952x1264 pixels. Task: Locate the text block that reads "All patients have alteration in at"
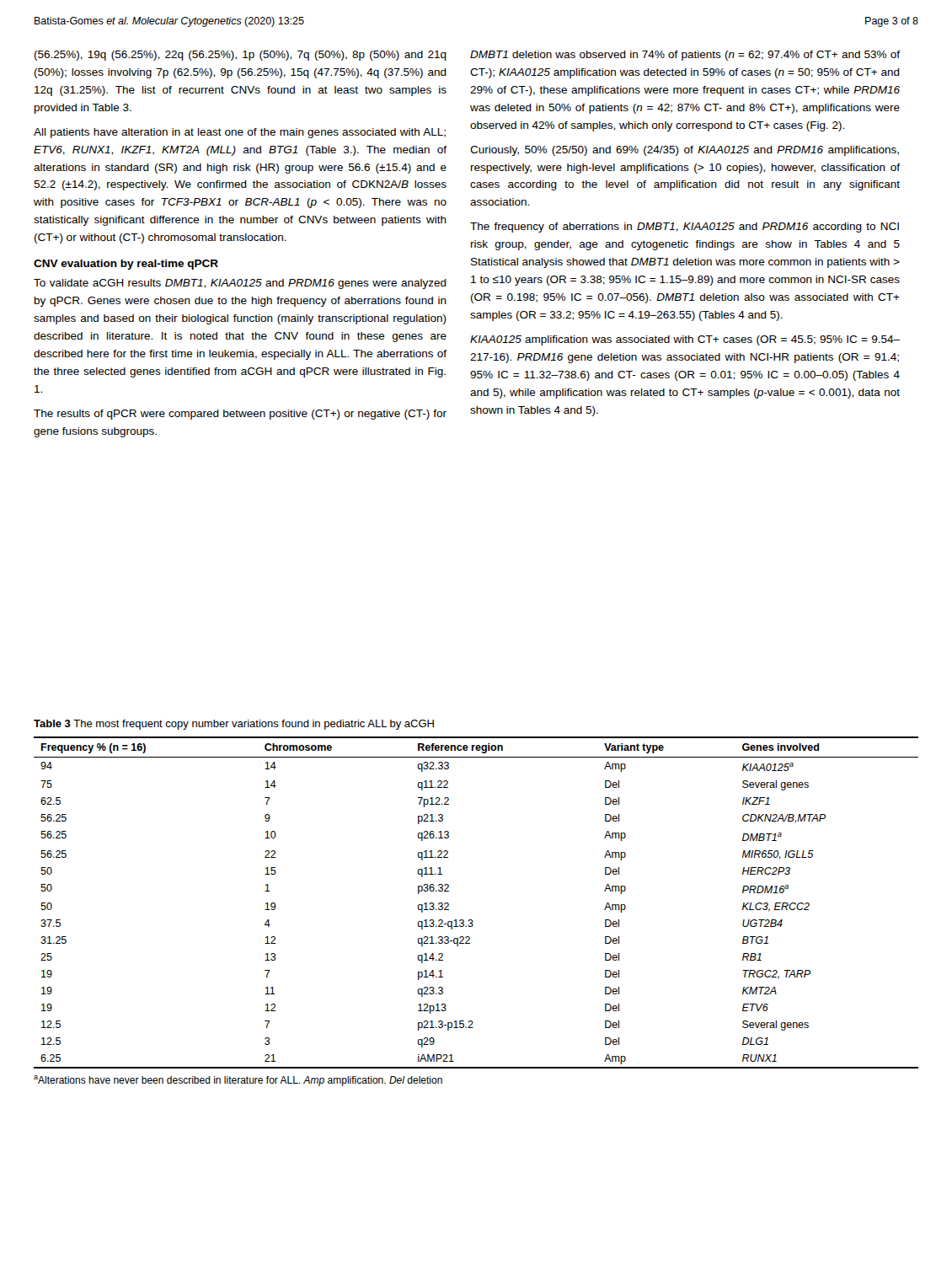(240, 185)
